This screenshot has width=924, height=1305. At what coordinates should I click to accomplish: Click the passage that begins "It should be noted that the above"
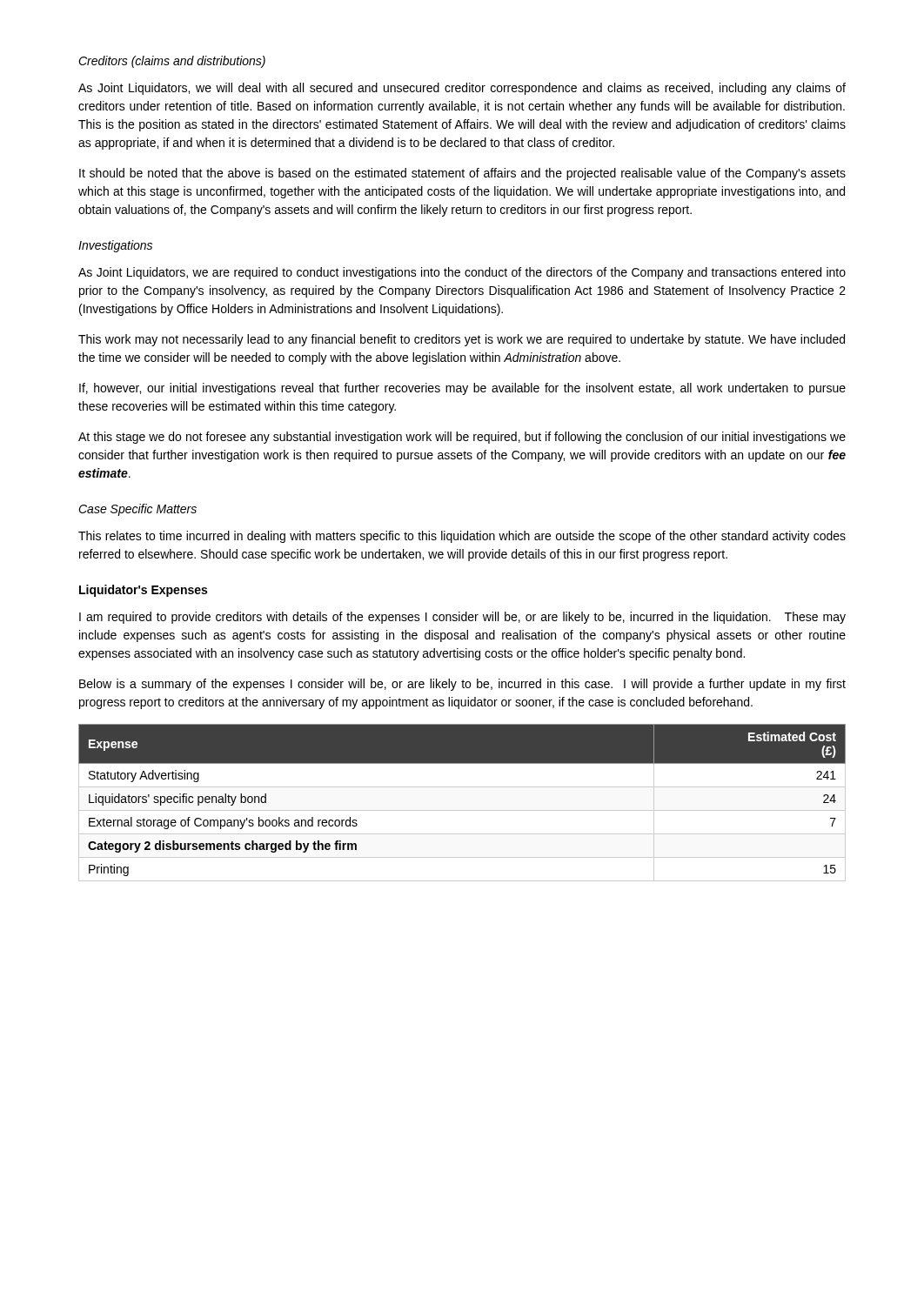pos(462,192)
